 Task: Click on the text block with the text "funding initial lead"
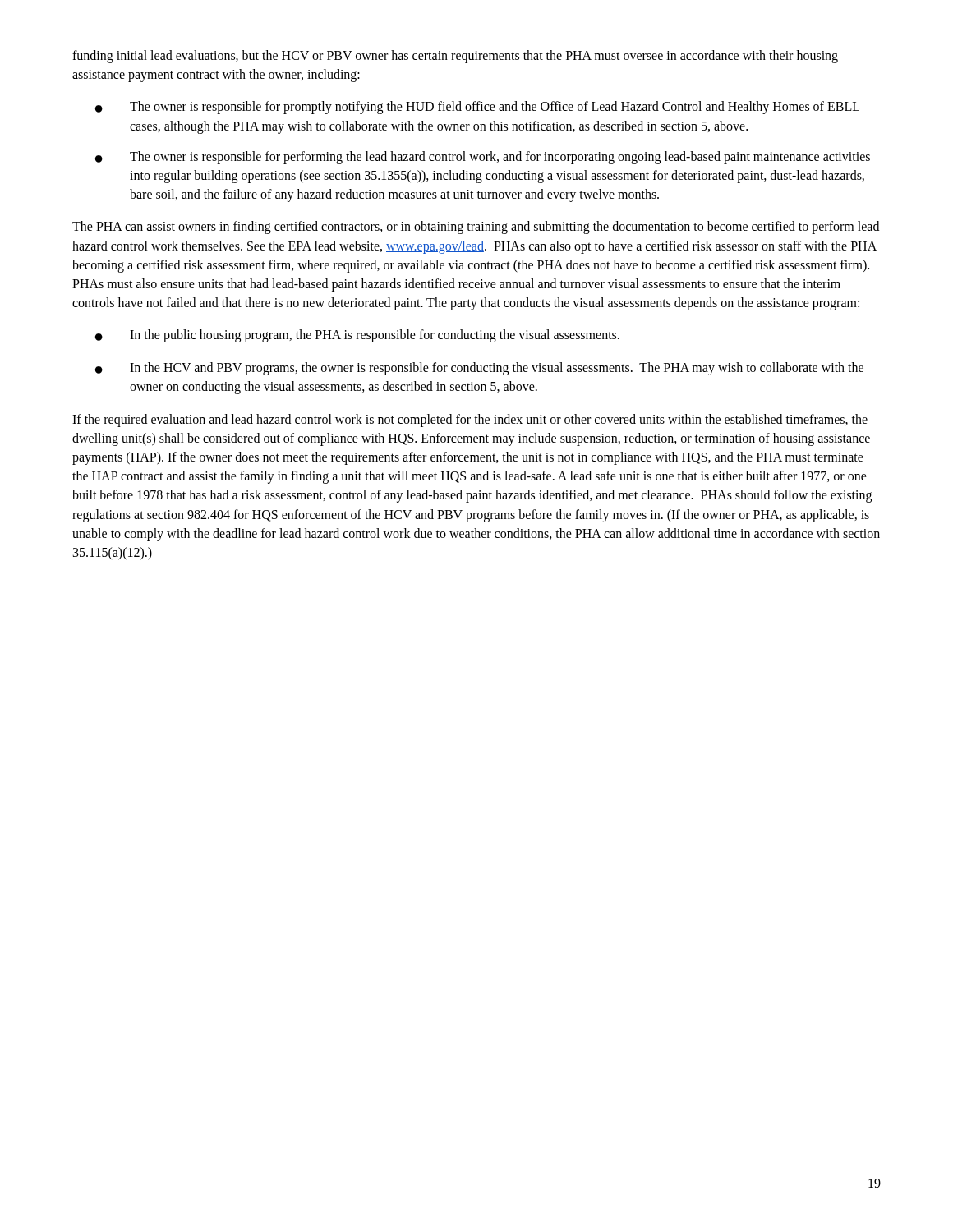pyautogui.click(x=455, y=65)
